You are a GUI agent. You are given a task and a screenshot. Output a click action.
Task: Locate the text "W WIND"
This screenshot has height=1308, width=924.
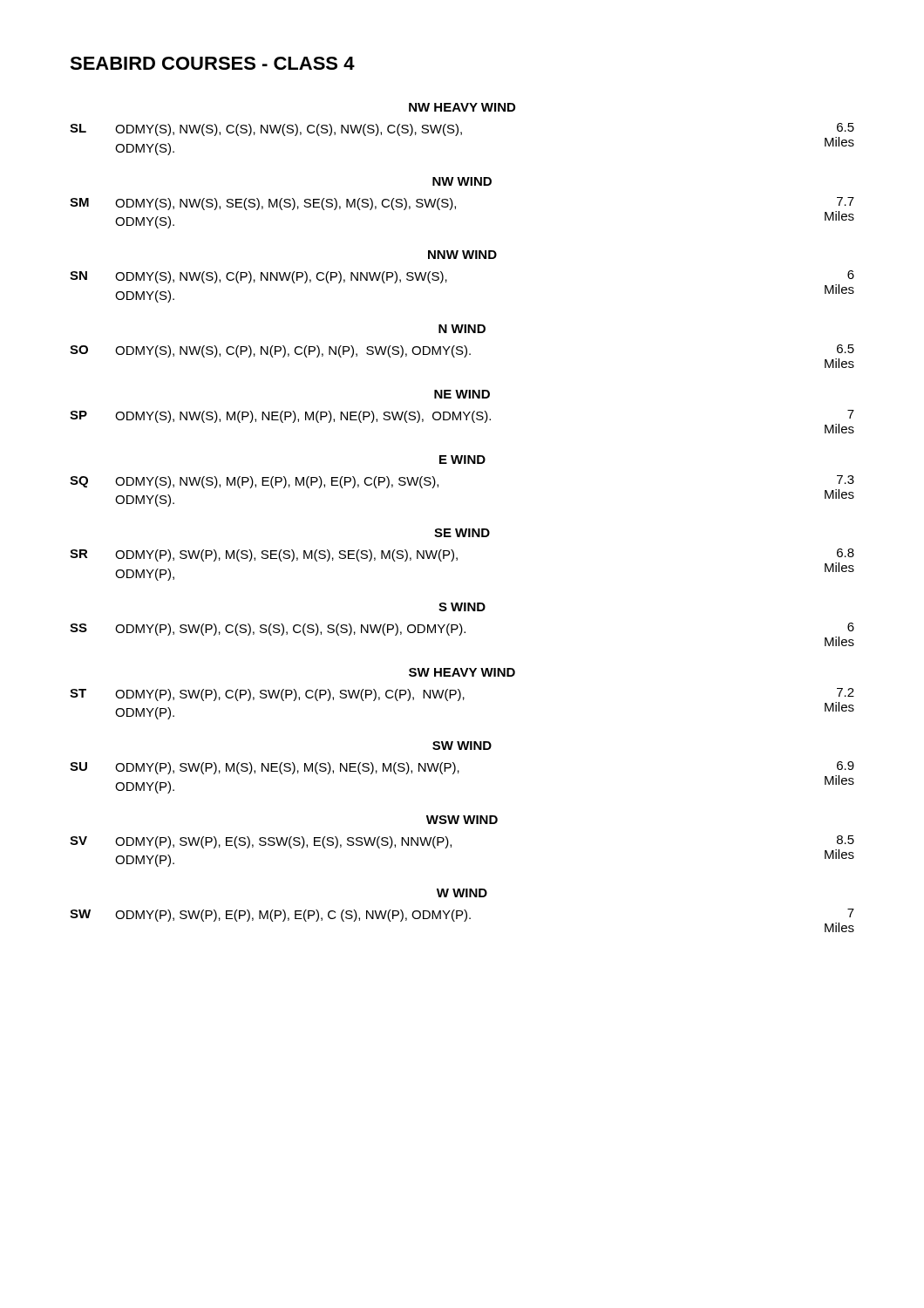pyautogui.click(x=462, y=893)
